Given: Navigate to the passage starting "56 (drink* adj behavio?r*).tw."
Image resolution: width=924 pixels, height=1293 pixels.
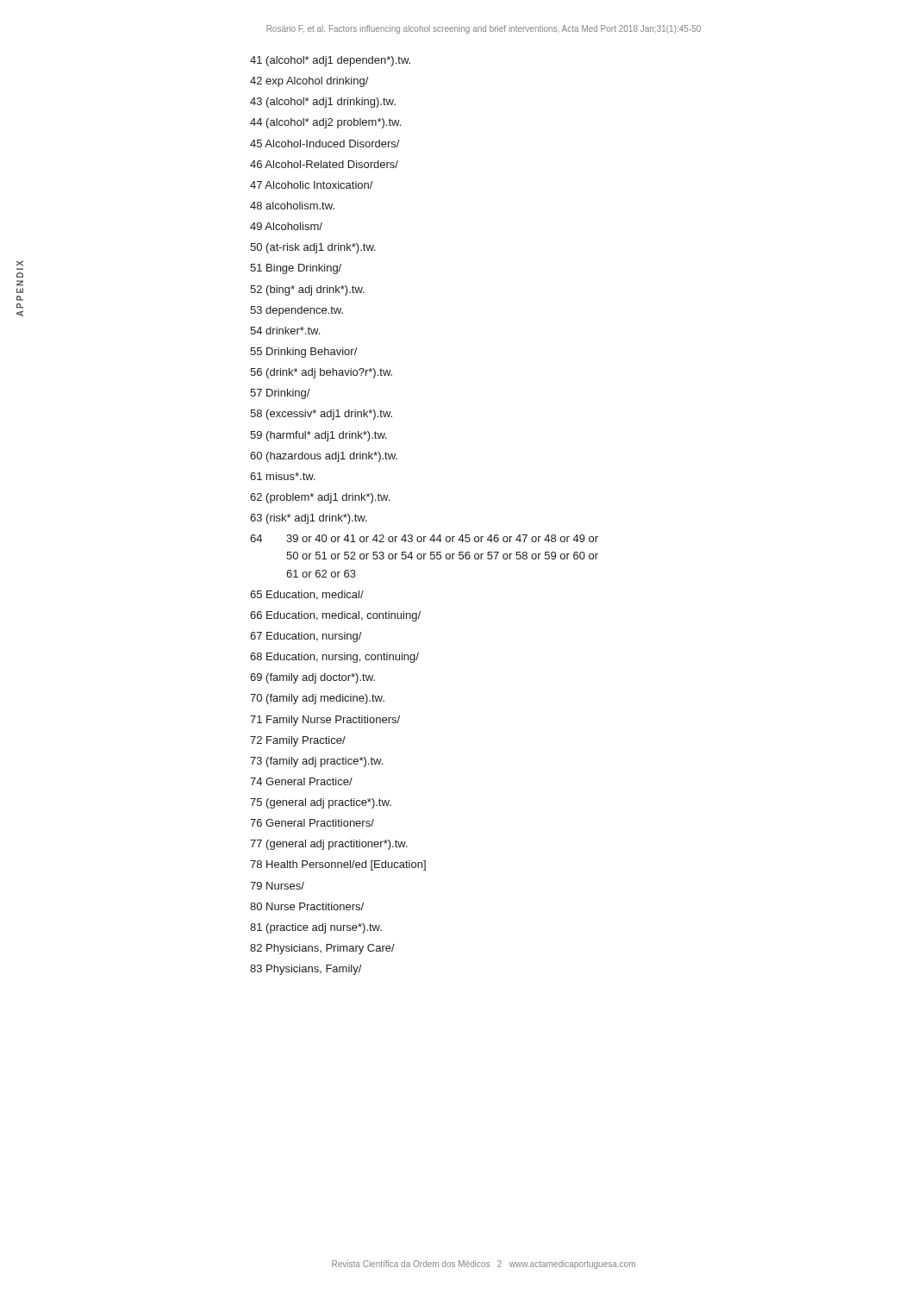Looking at the screenshot, I should (322, 372).
